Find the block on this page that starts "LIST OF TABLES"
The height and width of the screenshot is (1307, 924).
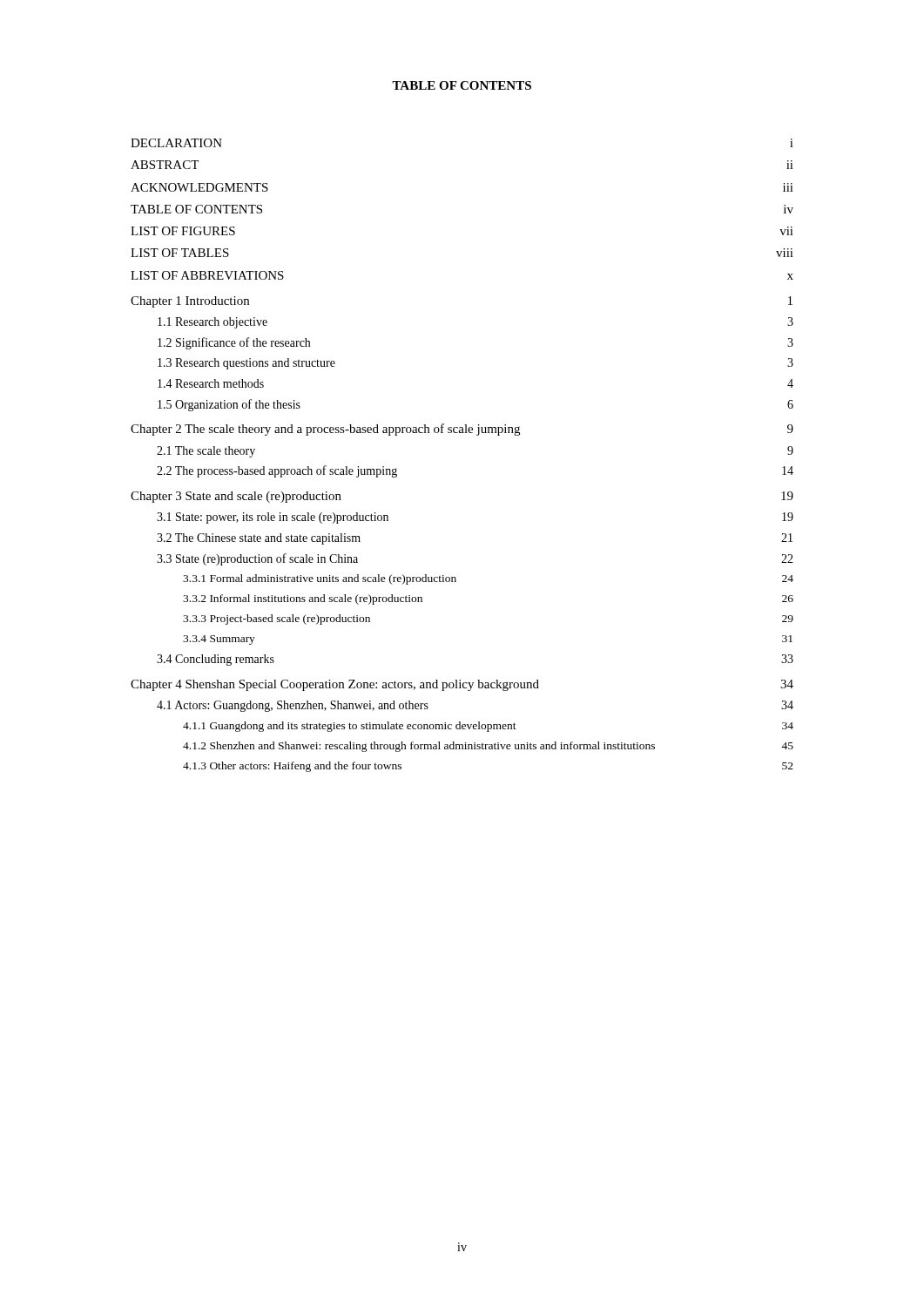tap(190, 252)
